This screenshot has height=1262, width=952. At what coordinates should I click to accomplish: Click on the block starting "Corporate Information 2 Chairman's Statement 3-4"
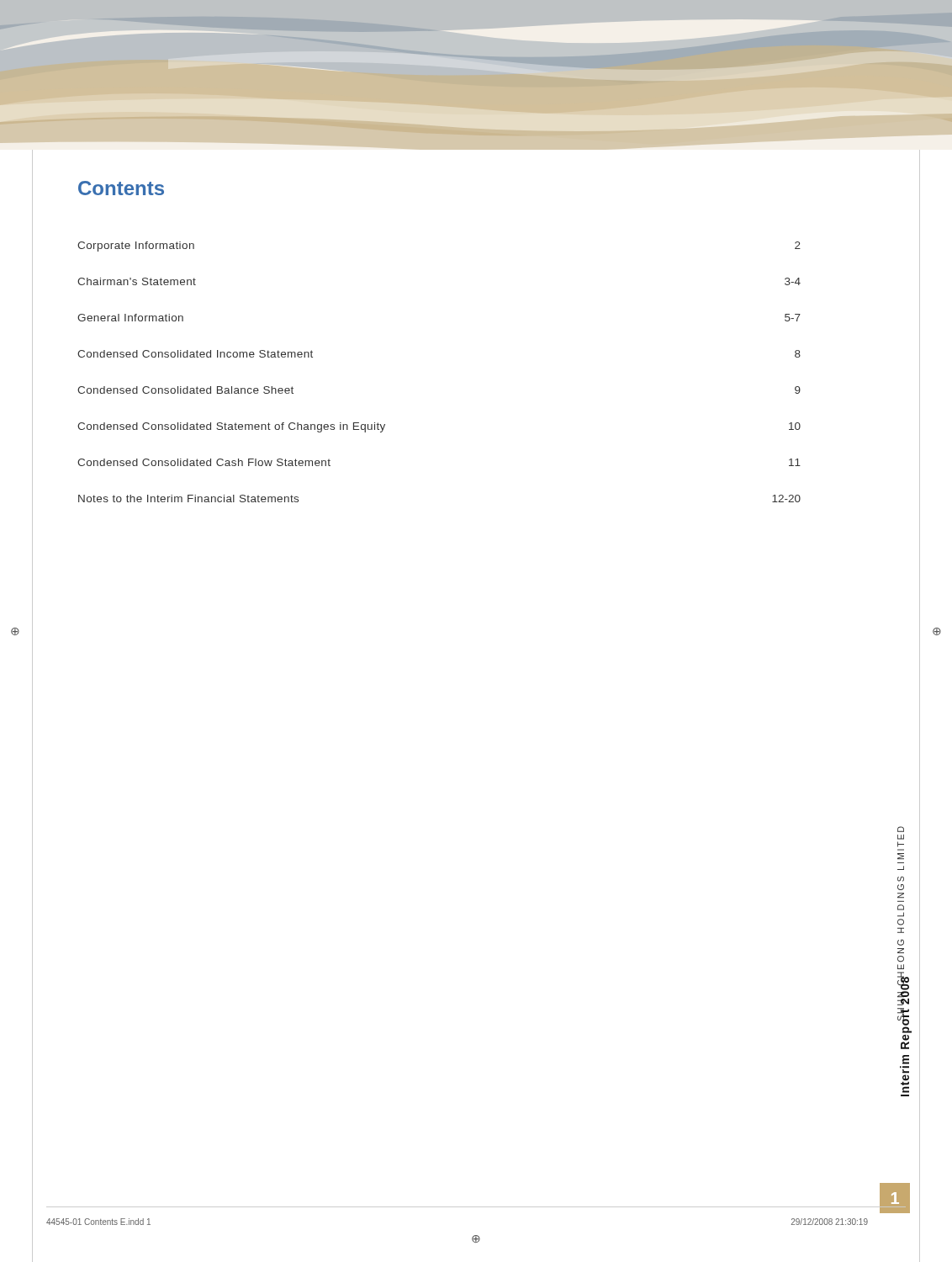[136, 246]
